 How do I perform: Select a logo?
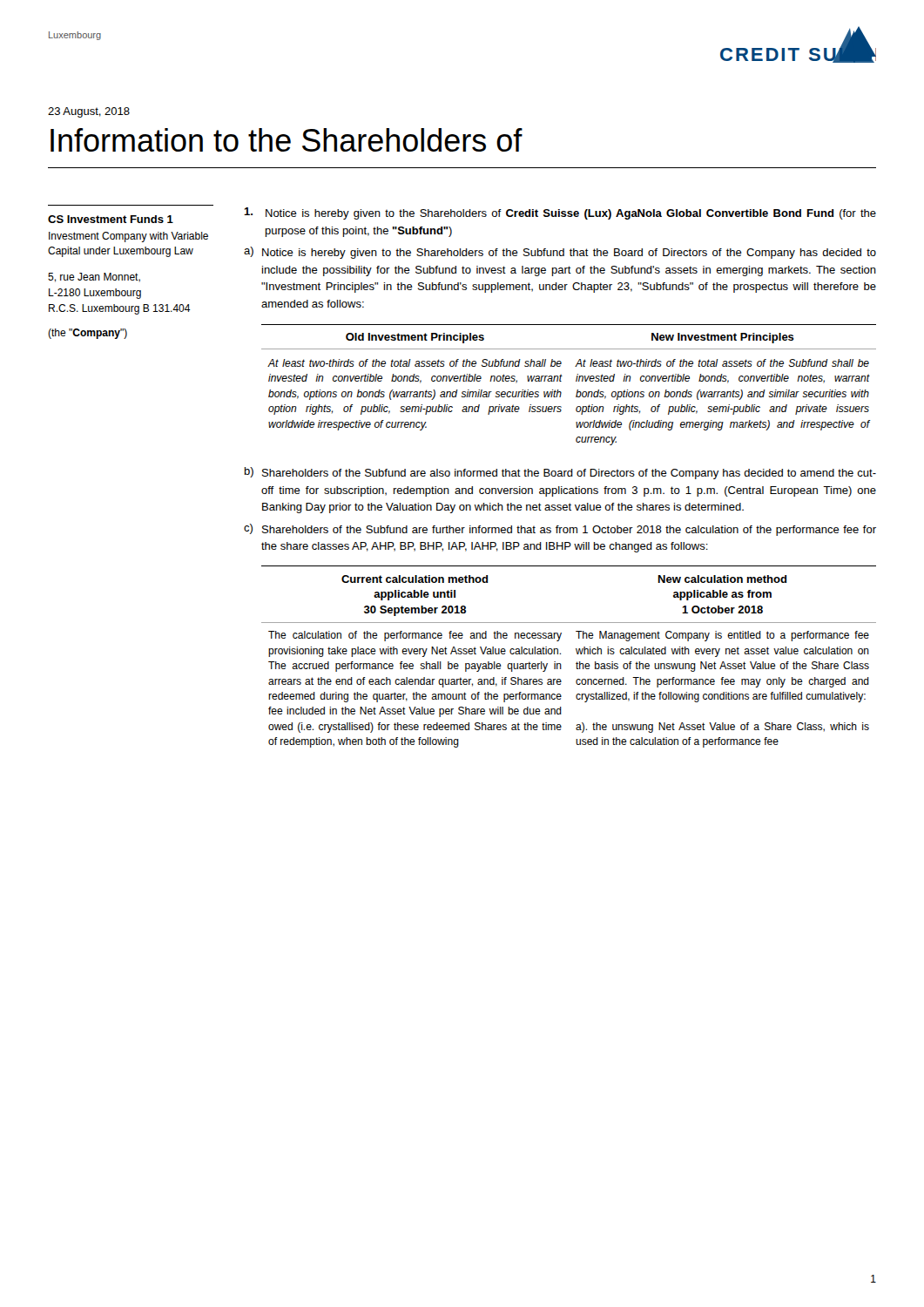coord(798,53)
